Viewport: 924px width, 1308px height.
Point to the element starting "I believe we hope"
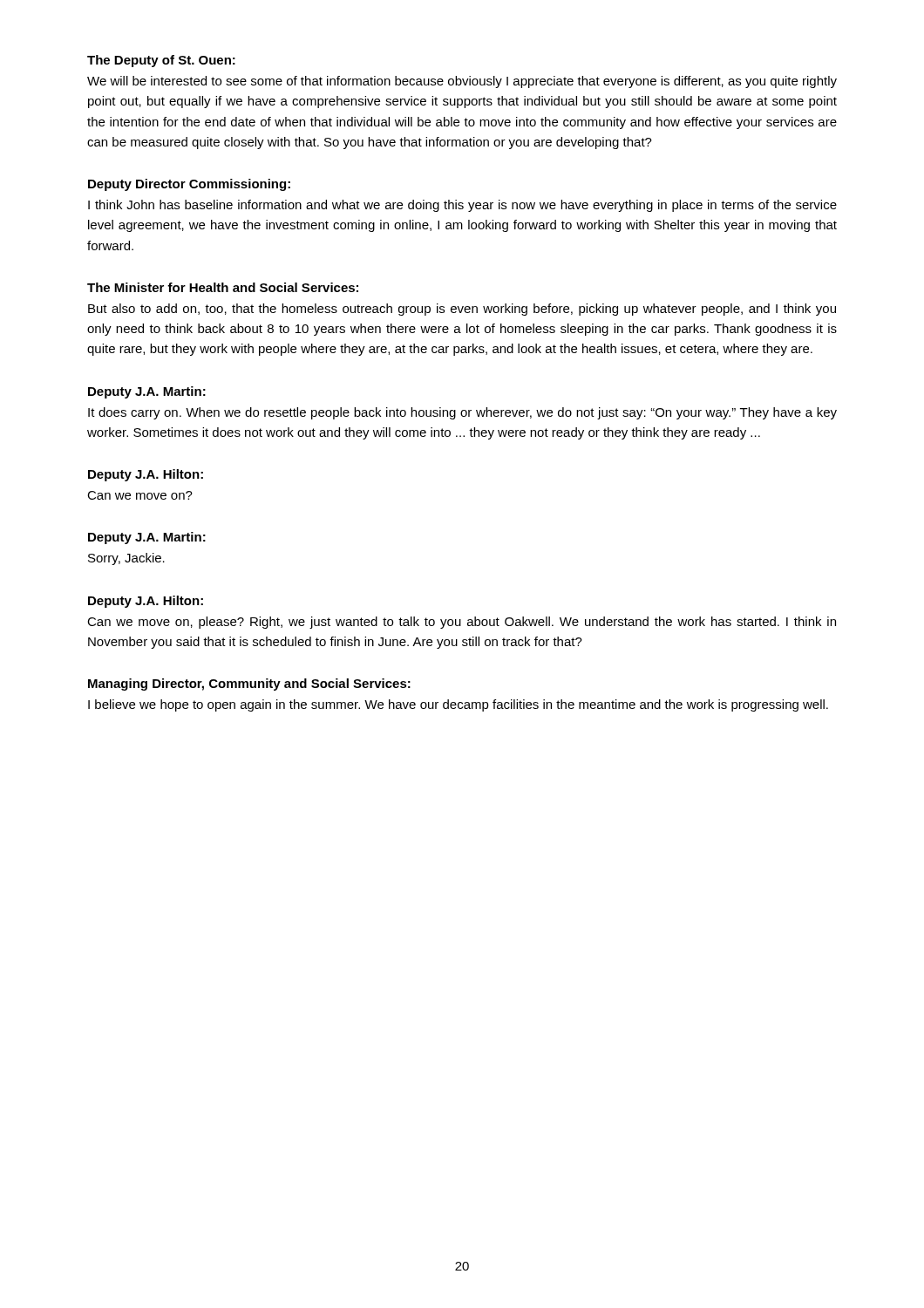[x=458, y=704]
